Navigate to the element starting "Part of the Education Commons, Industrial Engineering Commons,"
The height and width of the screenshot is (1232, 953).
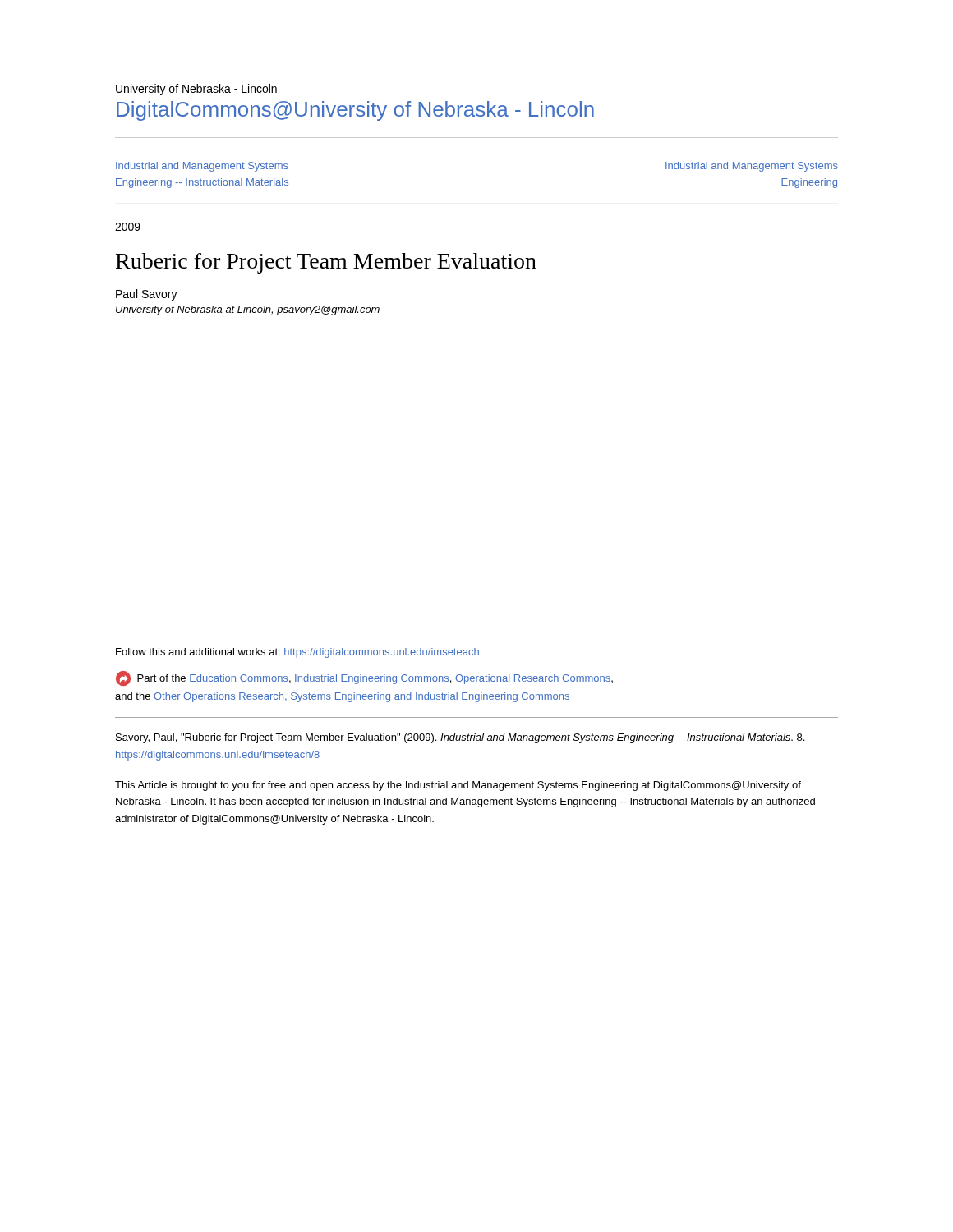(364, 686)
